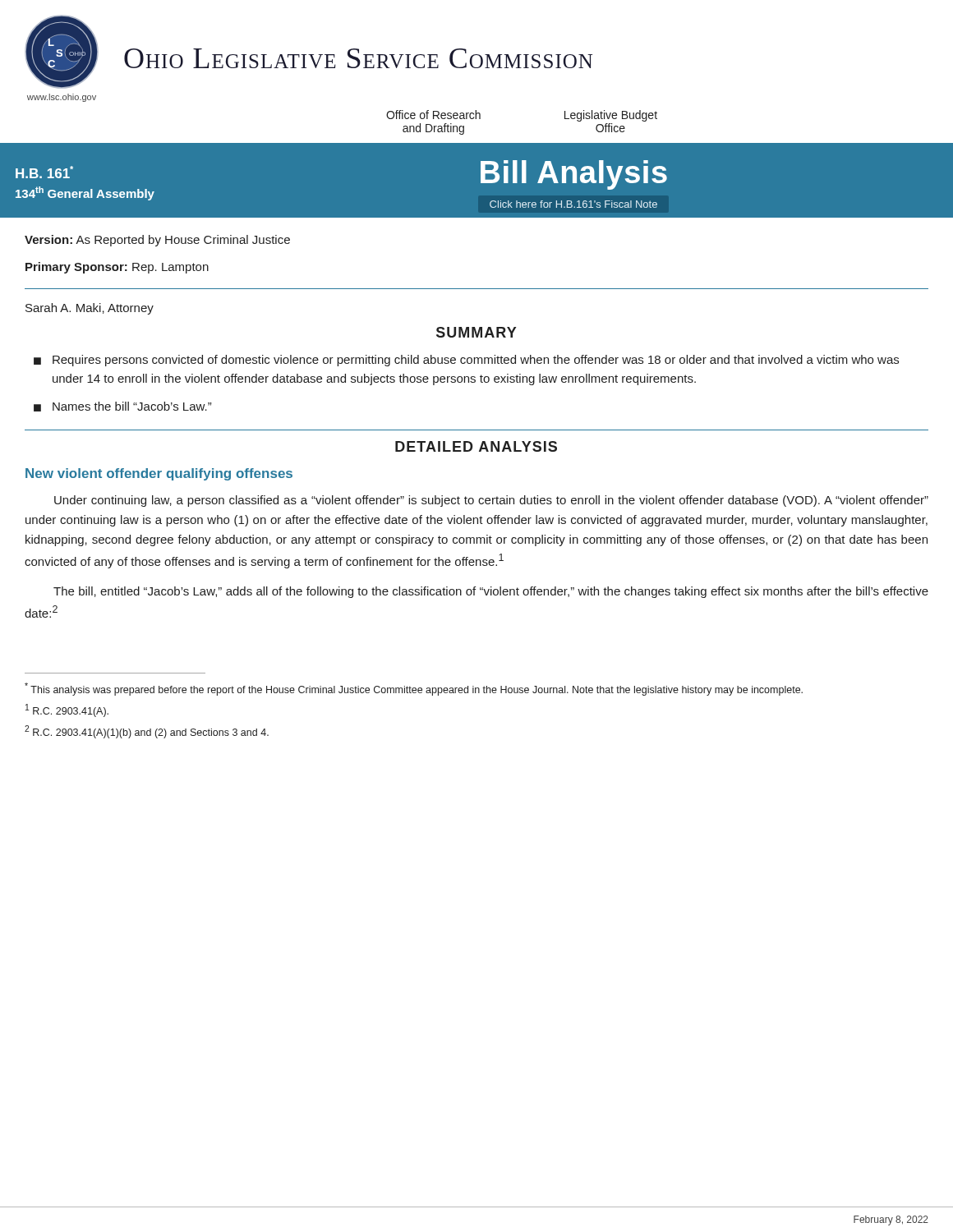Find the text with the text "Primary Sponsor: Rep. Lampton"

(117, 268)
